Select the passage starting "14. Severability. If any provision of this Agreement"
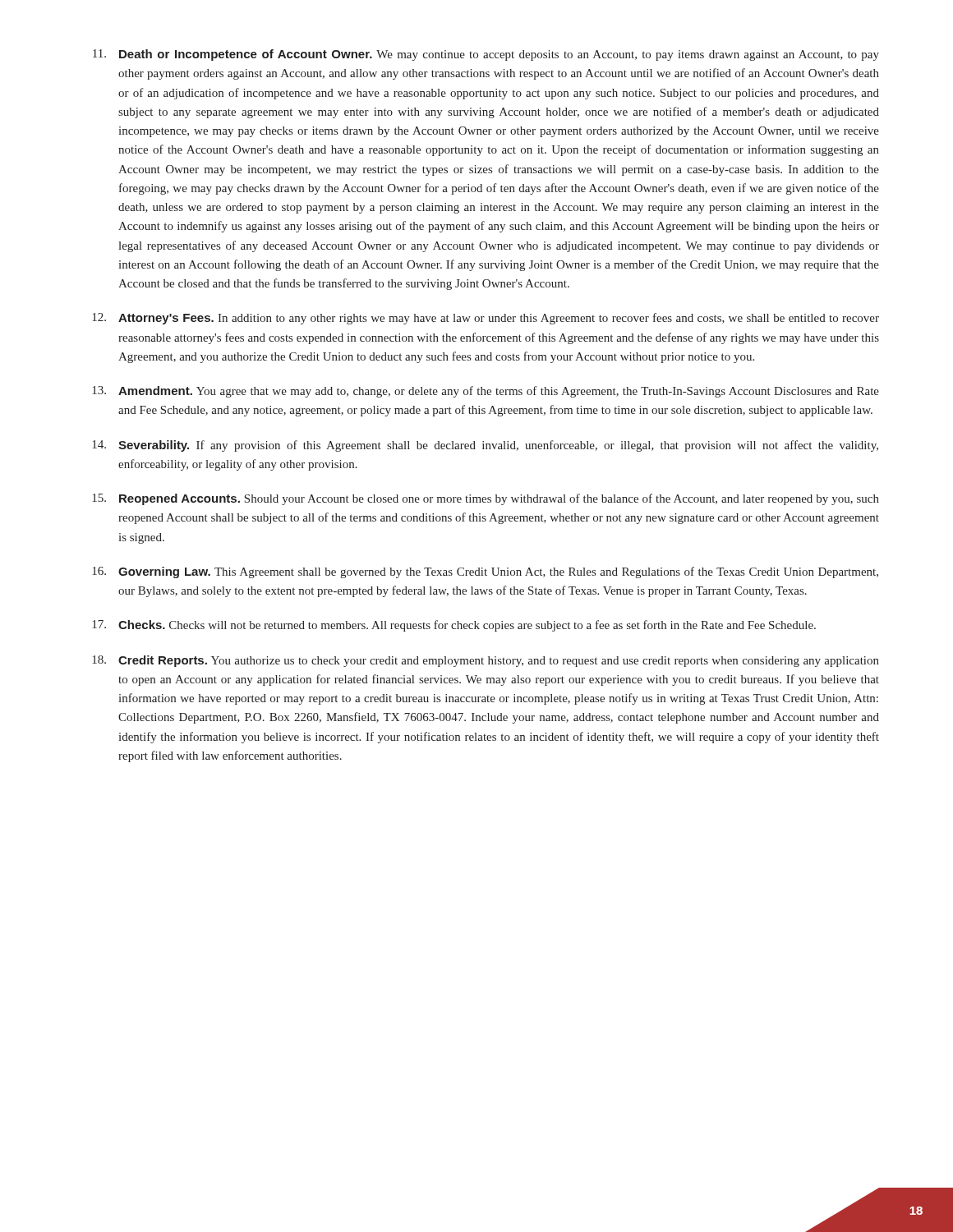 coord(476,454)
